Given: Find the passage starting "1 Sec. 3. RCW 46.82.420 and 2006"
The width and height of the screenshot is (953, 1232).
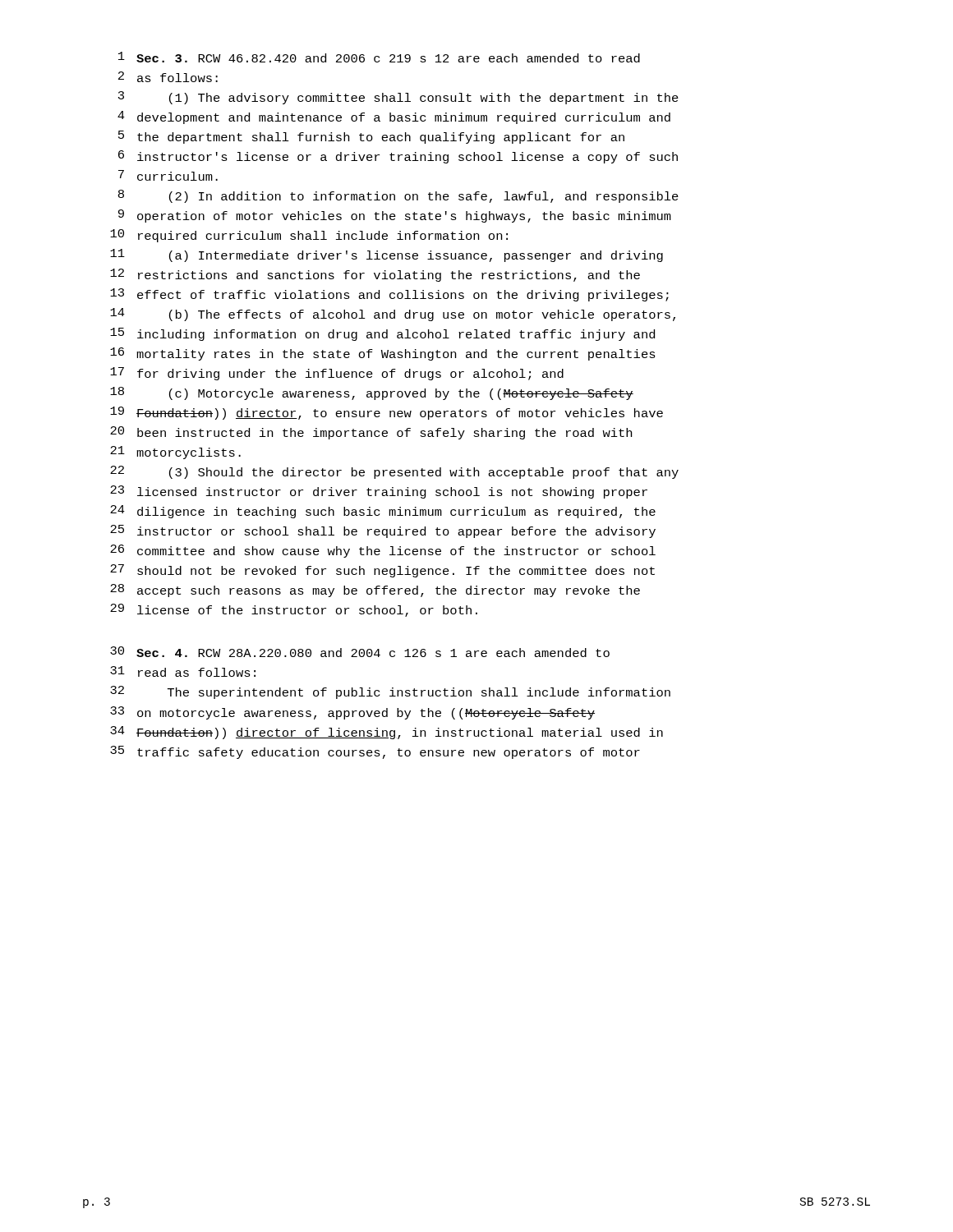Looking at the screenshot, I should point(485,59).
